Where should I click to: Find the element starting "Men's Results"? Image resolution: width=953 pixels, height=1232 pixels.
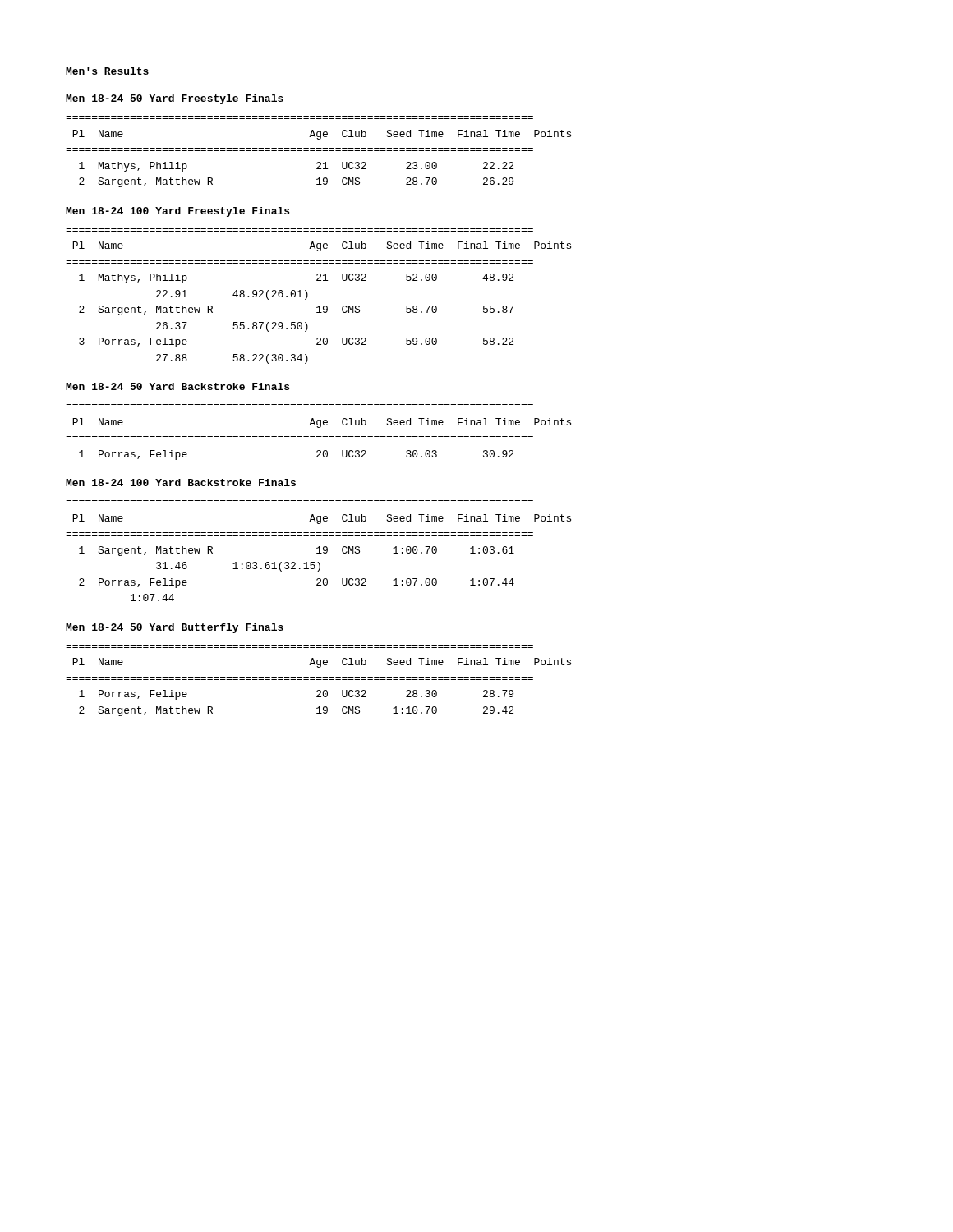(107, 72)
